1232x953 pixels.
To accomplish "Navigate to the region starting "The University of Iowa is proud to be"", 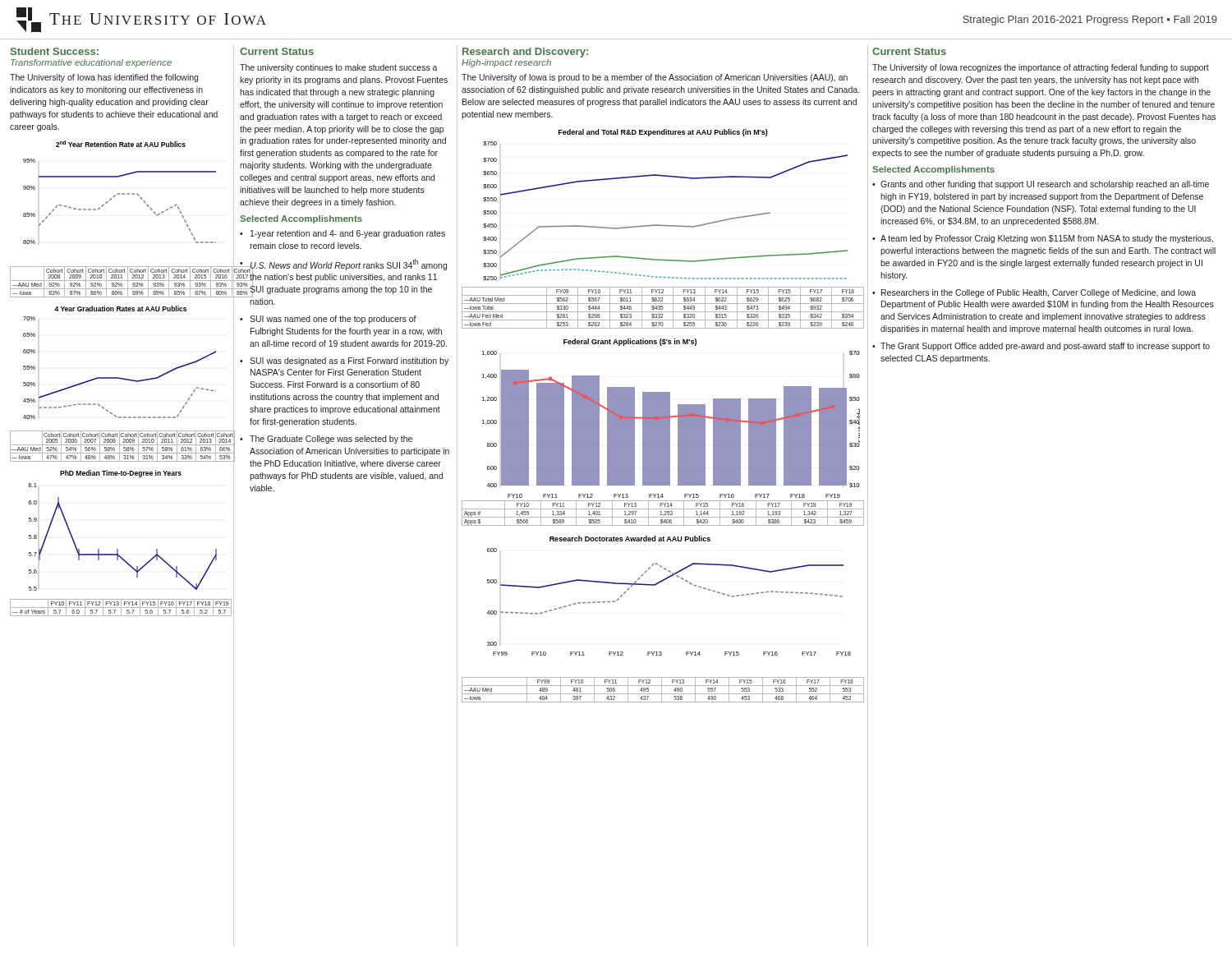I will (x=661, y=96).
